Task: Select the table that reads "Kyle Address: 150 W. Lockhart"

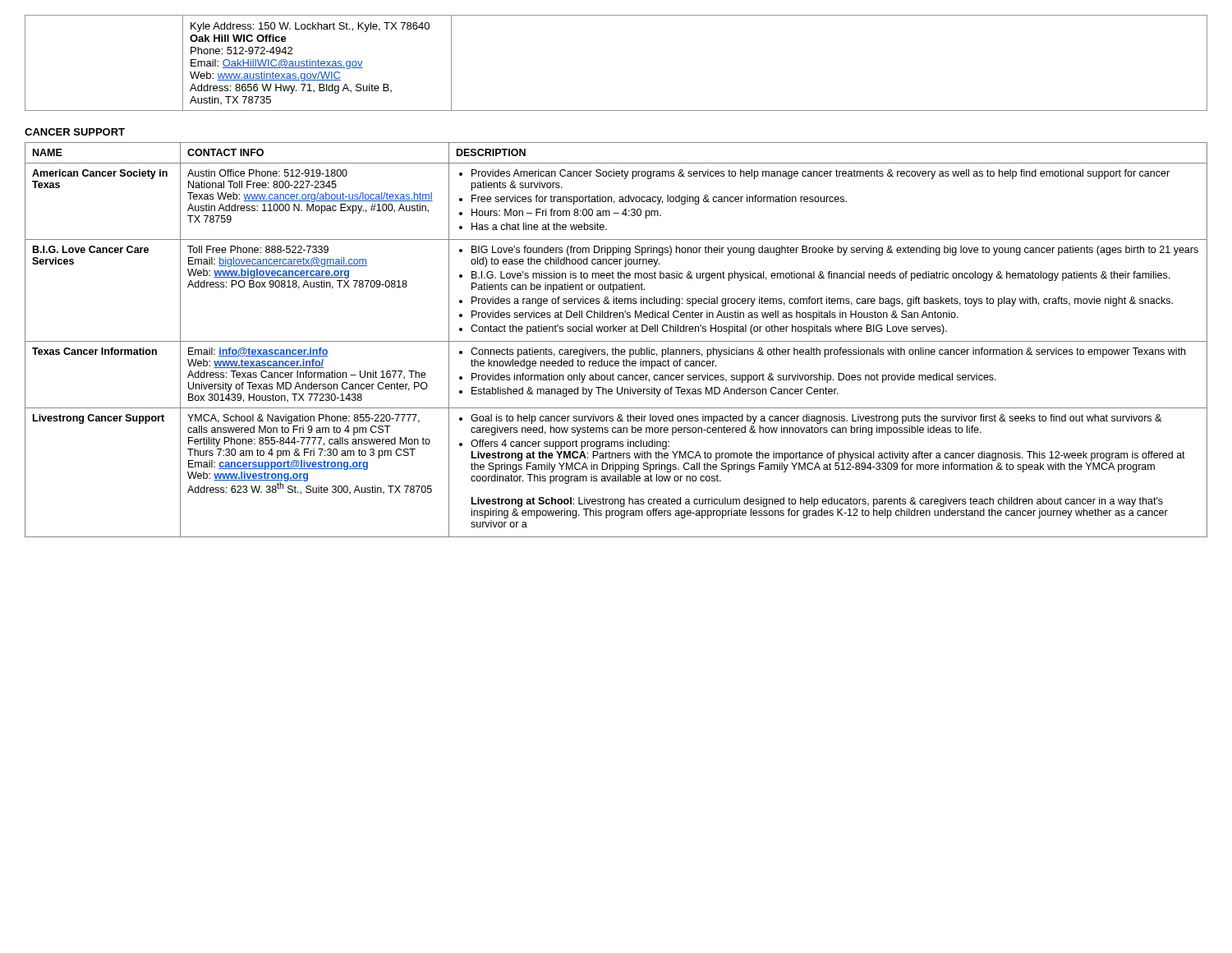Action: (616, 63)
